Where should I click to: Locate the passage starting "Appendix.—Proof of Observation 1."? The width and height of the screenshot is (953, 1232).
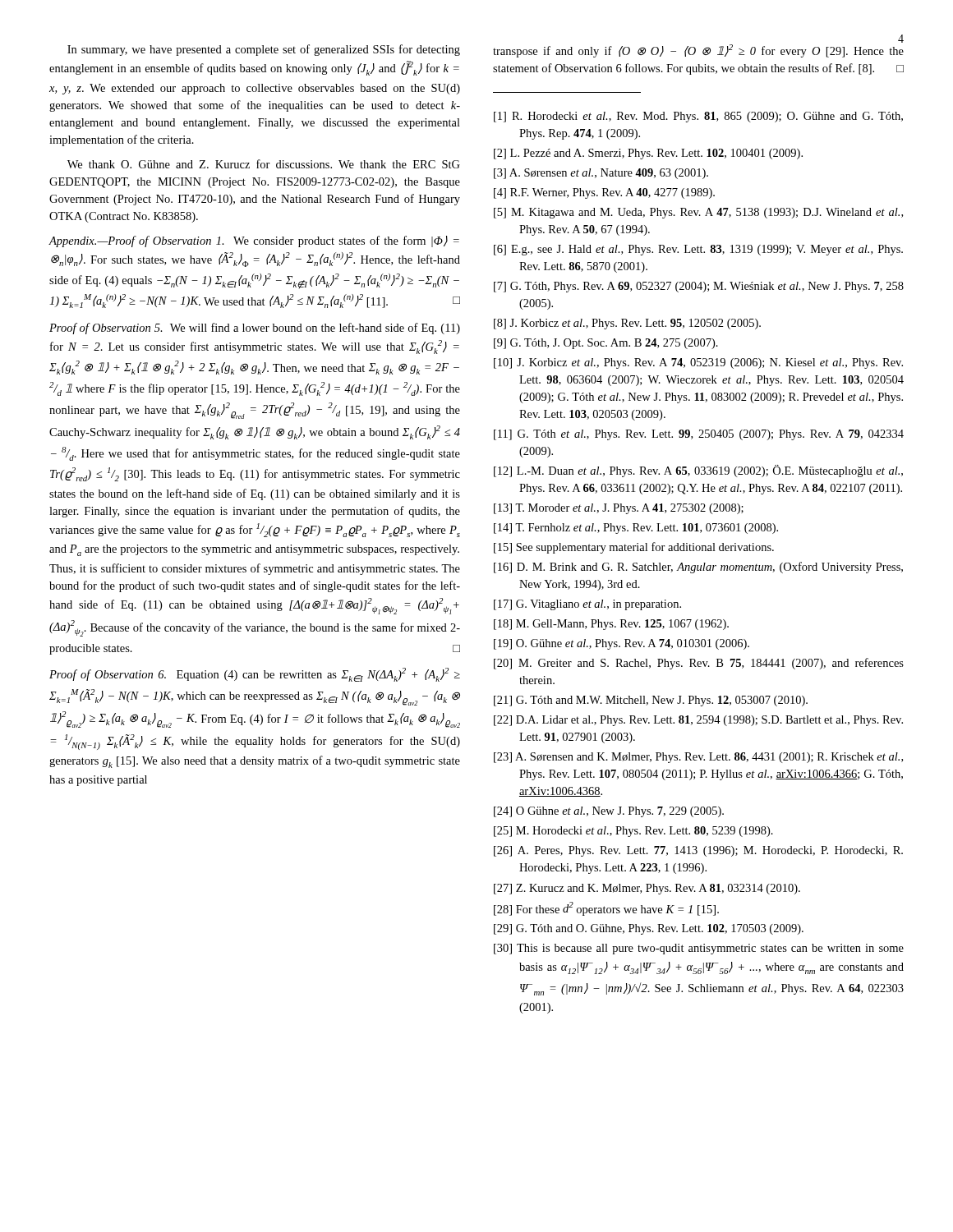click(255, 272)
